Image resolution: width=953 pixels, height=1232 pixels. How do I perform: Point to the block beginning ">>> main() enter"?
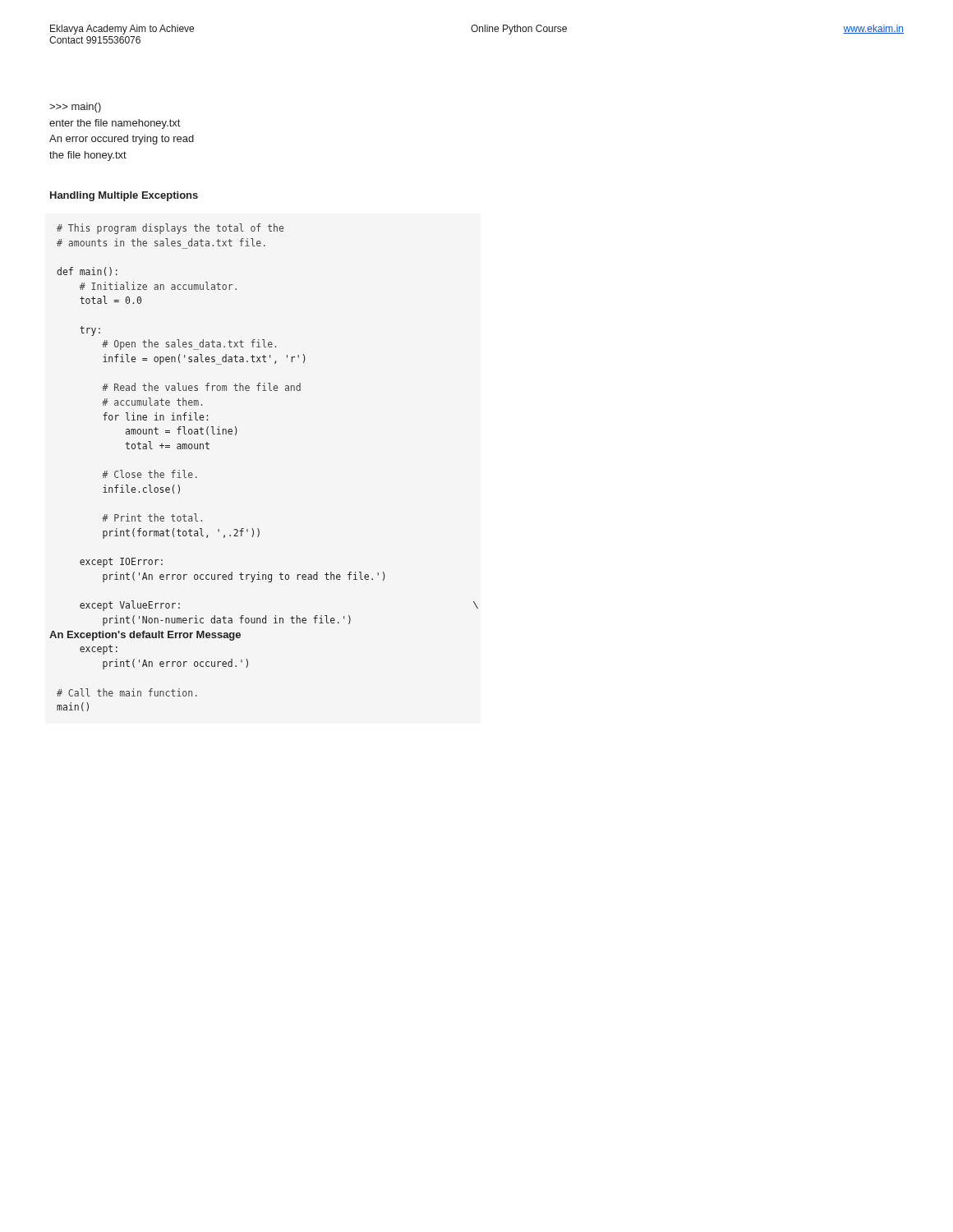click(x=122, y=130)
